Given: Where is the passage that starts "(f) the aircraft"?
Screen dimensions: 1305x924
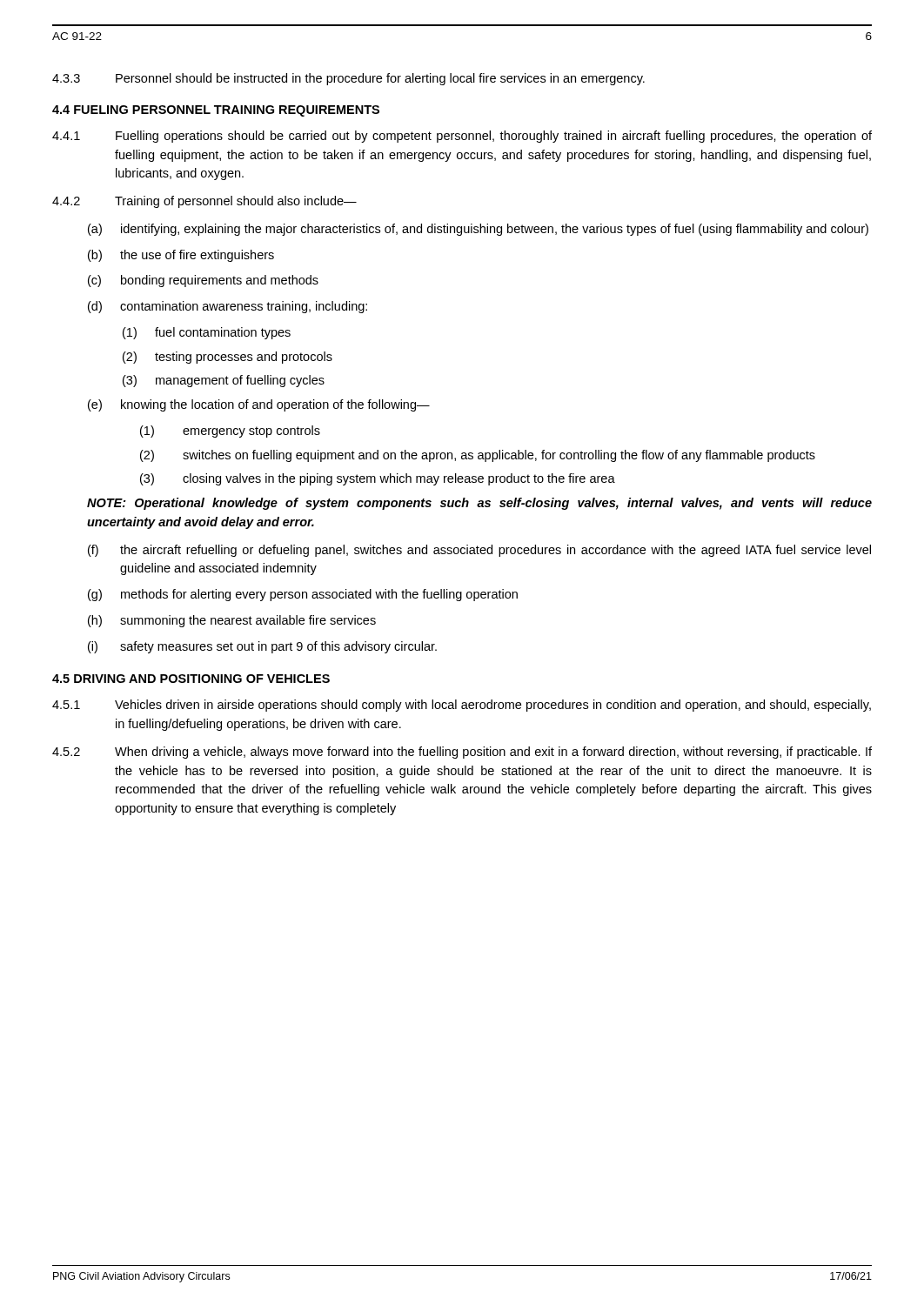Looking at the screenshot, I should pos(479,560).
